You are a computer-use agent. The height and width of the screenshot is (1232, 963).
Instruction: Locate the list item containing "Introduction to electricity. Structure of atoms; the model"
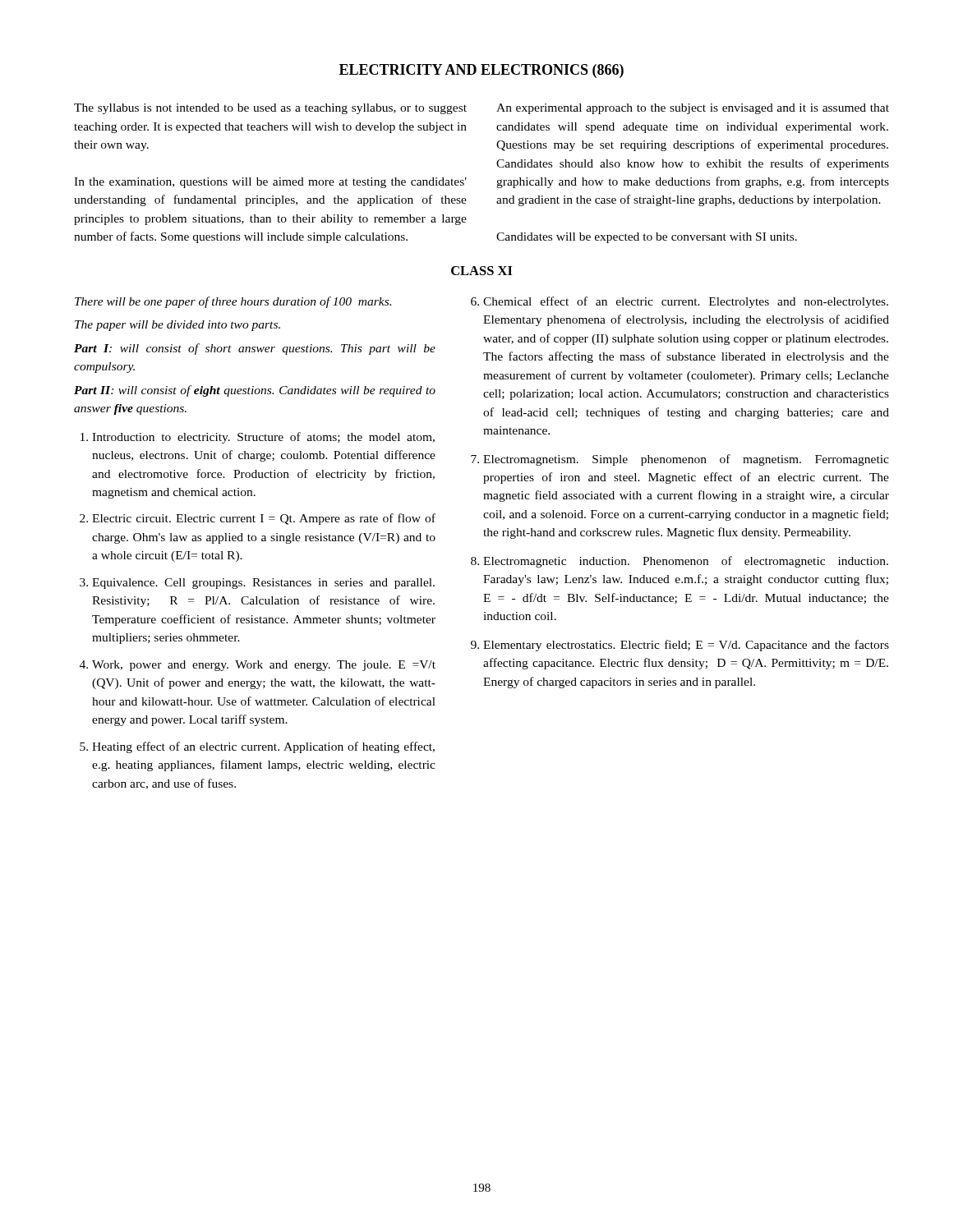(x=264, y=464)
